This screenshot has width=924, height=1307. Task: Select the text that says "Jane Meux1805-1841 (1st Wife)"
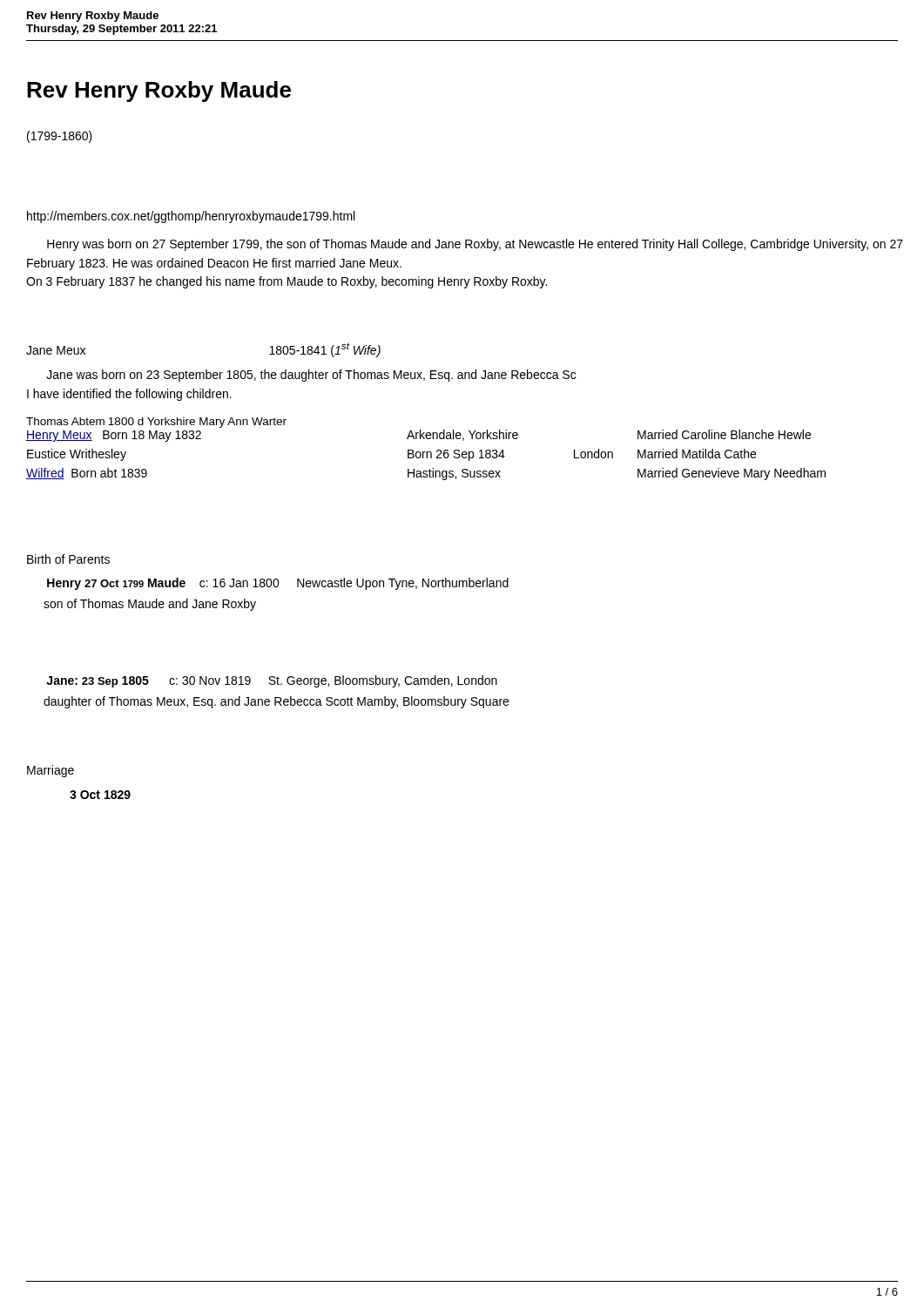click(x=60, y=350)
